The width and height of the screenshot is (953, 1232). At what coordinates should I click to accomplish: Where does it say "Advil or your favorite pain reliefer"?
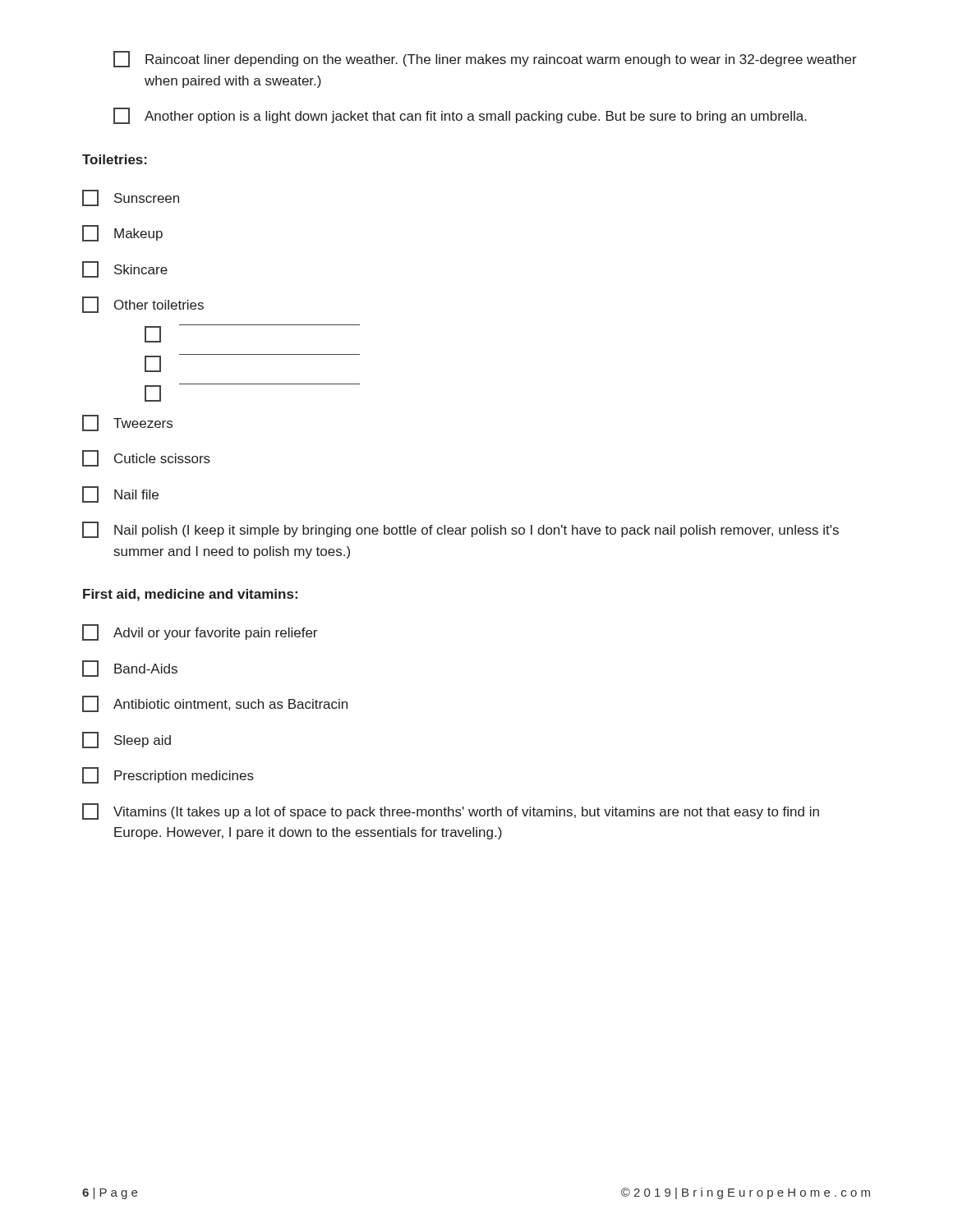tap(200, 633)
